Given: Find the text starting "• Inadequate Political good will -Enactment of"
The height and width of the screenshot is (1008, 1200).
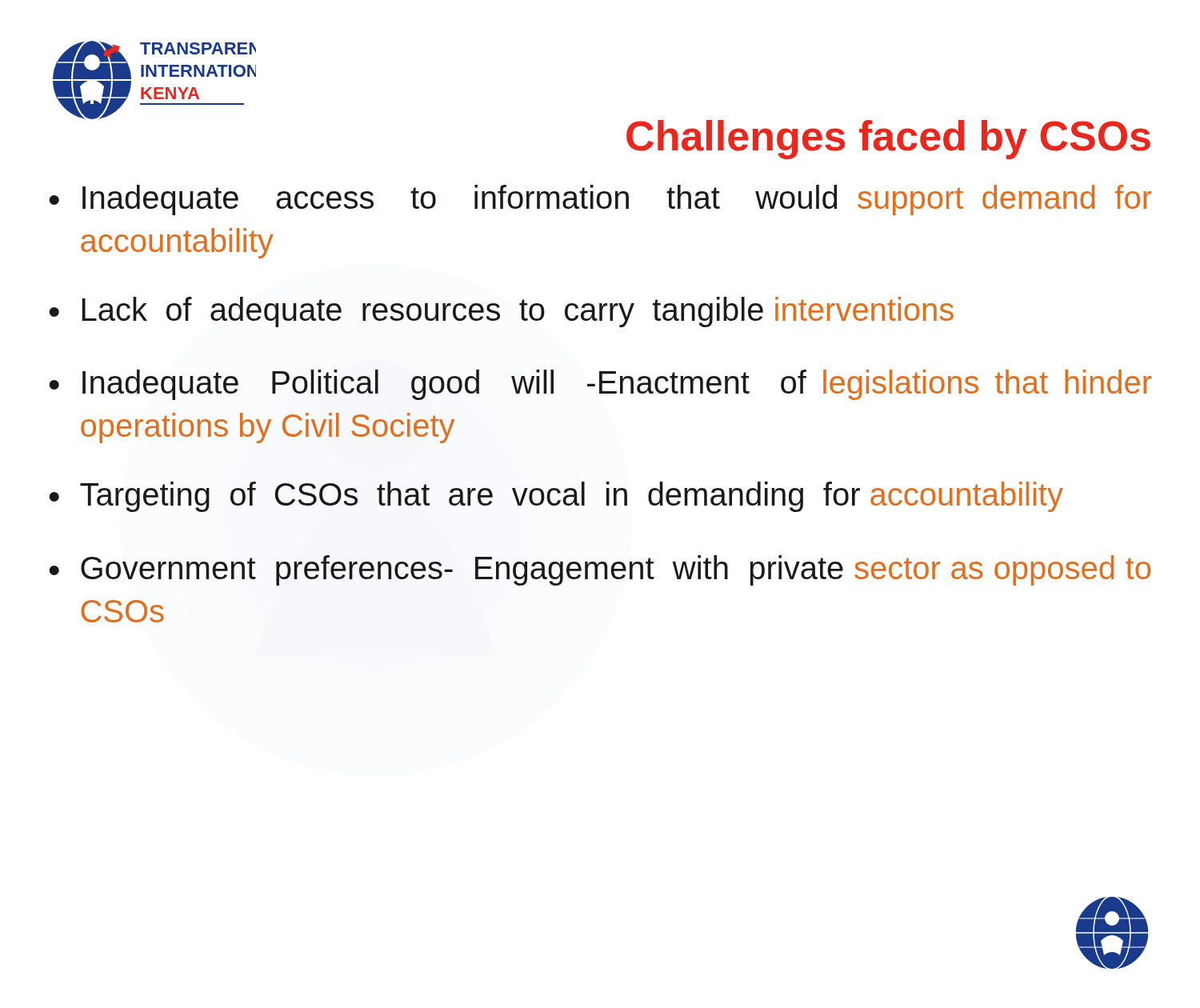Looking at the screenshot, I should (600, 404).
